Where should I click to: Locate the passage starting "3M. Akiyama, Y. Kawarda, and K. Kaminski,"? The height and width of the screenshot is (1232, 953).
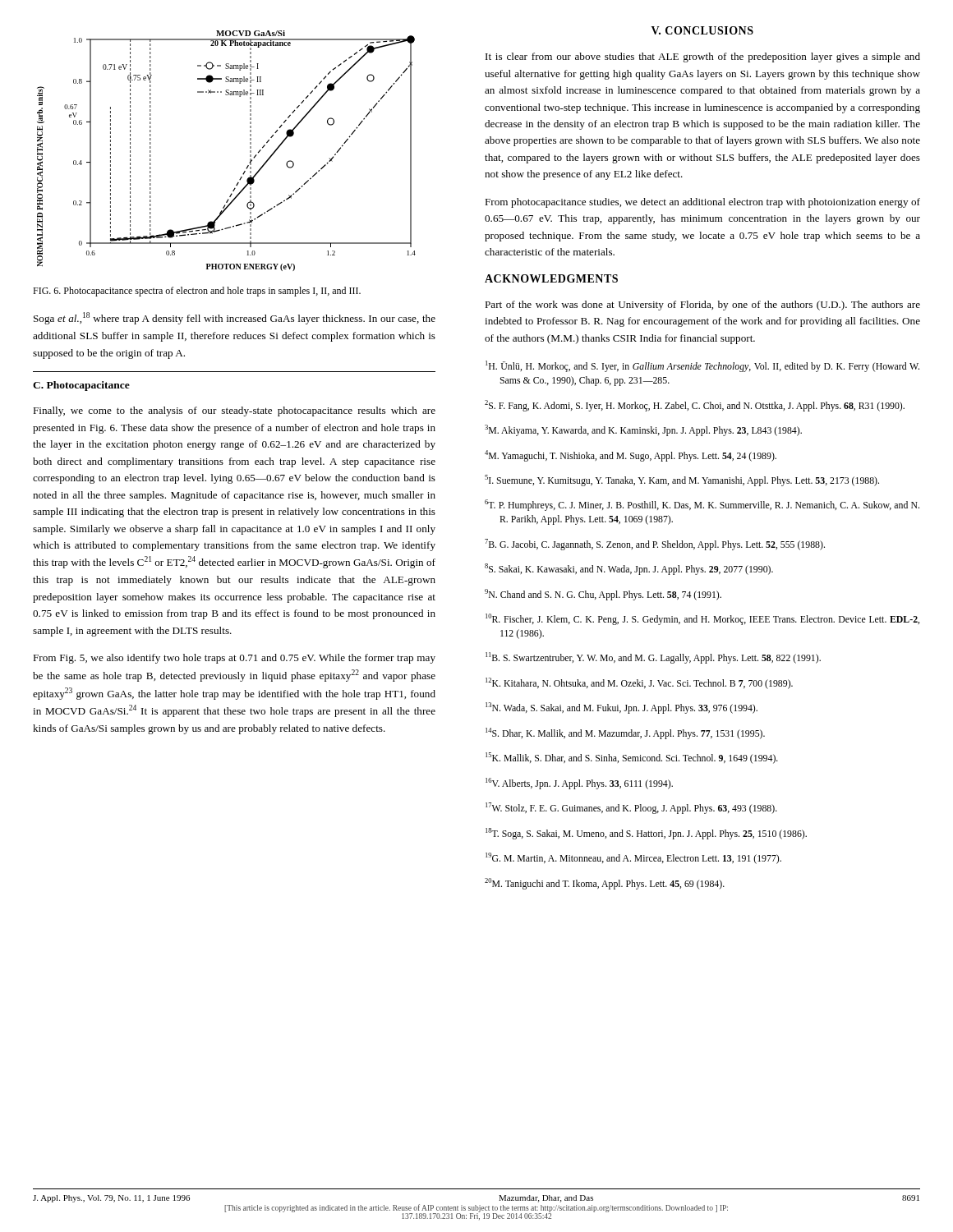(702, 430)
